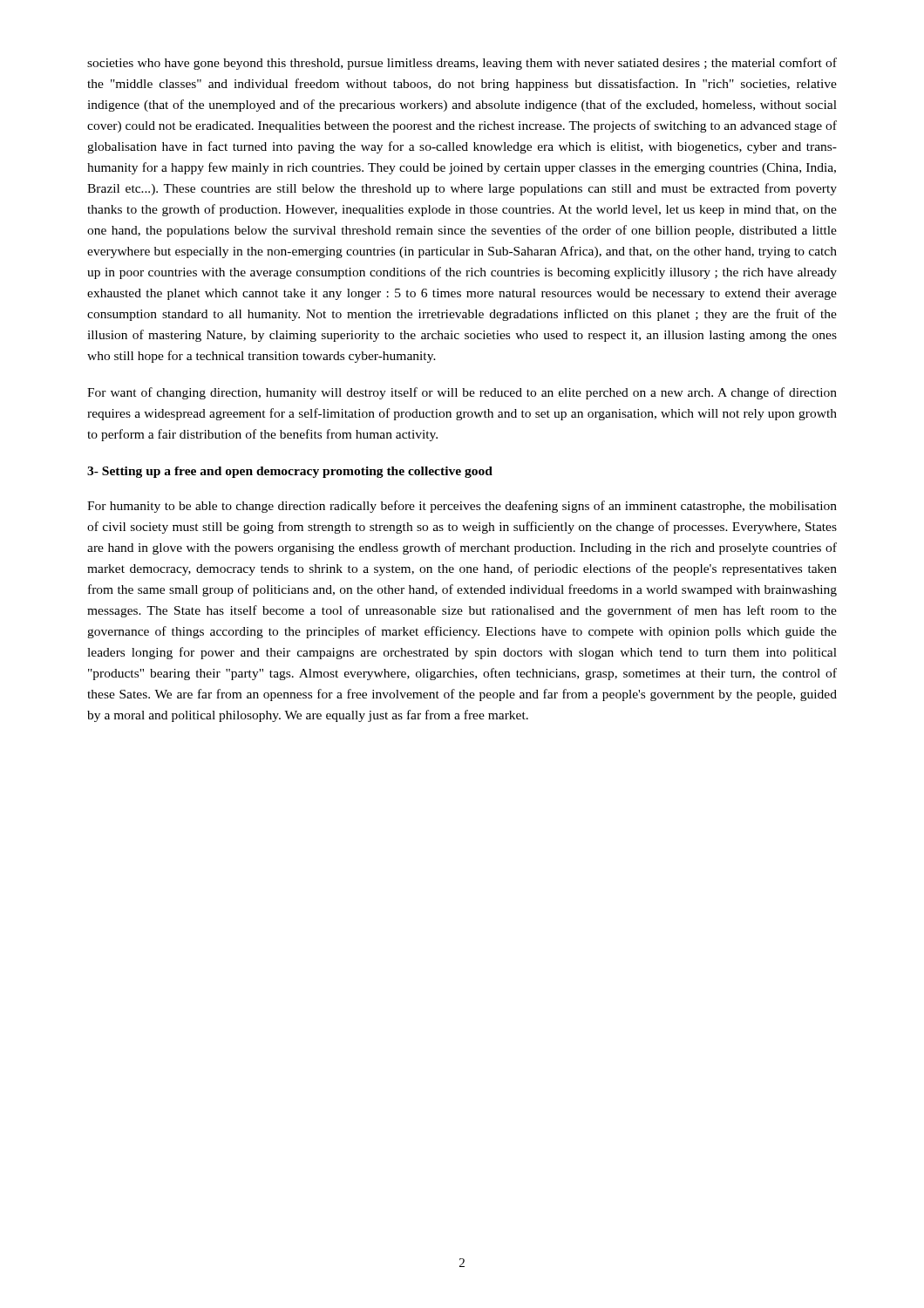Select the region starting "societies who have gone beyond this threshold,"
Viewport: 924px width, 1308px height.
tap(462, 209)
